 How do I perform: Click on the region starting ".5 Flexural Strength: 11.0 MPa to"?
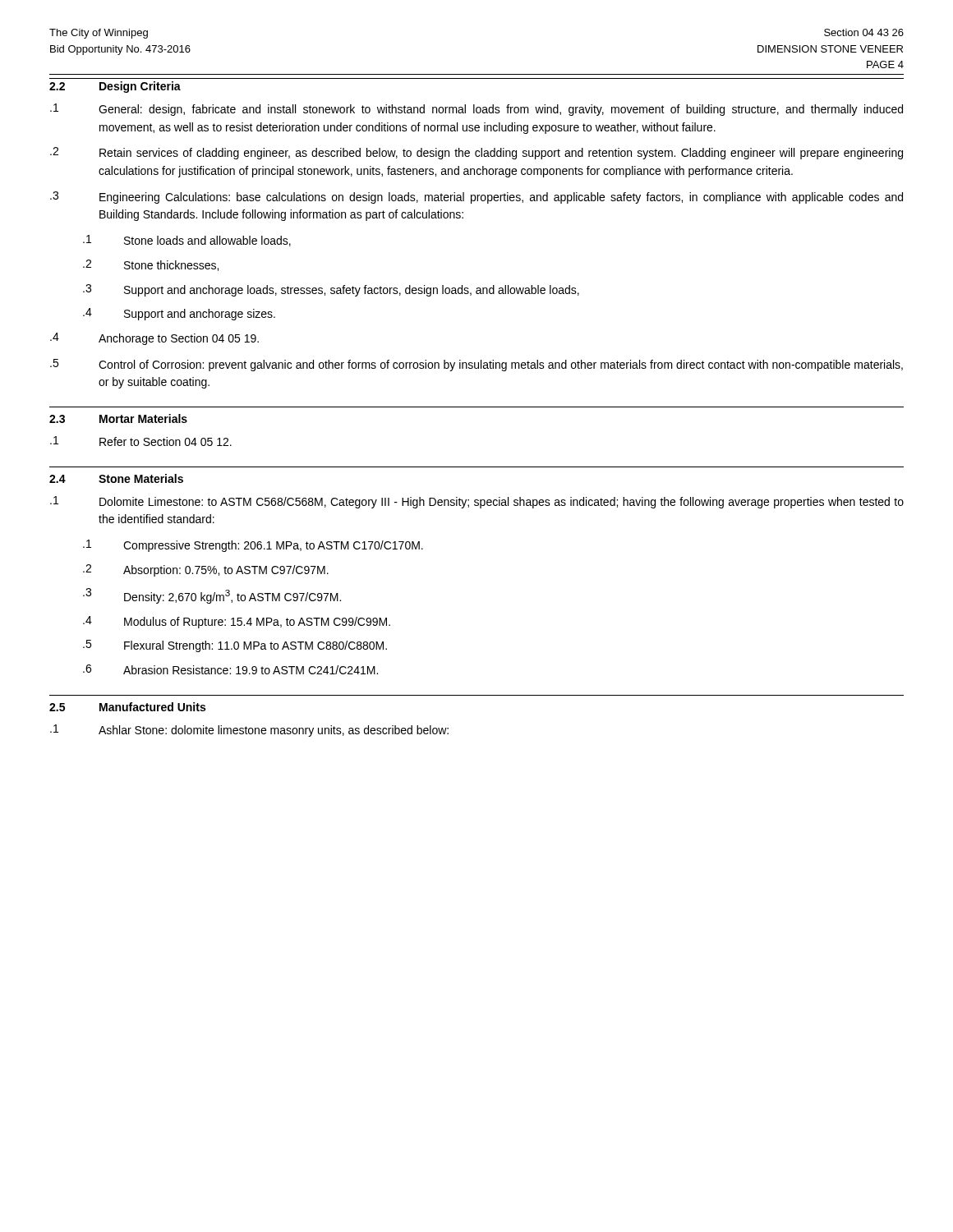(235, 646)
